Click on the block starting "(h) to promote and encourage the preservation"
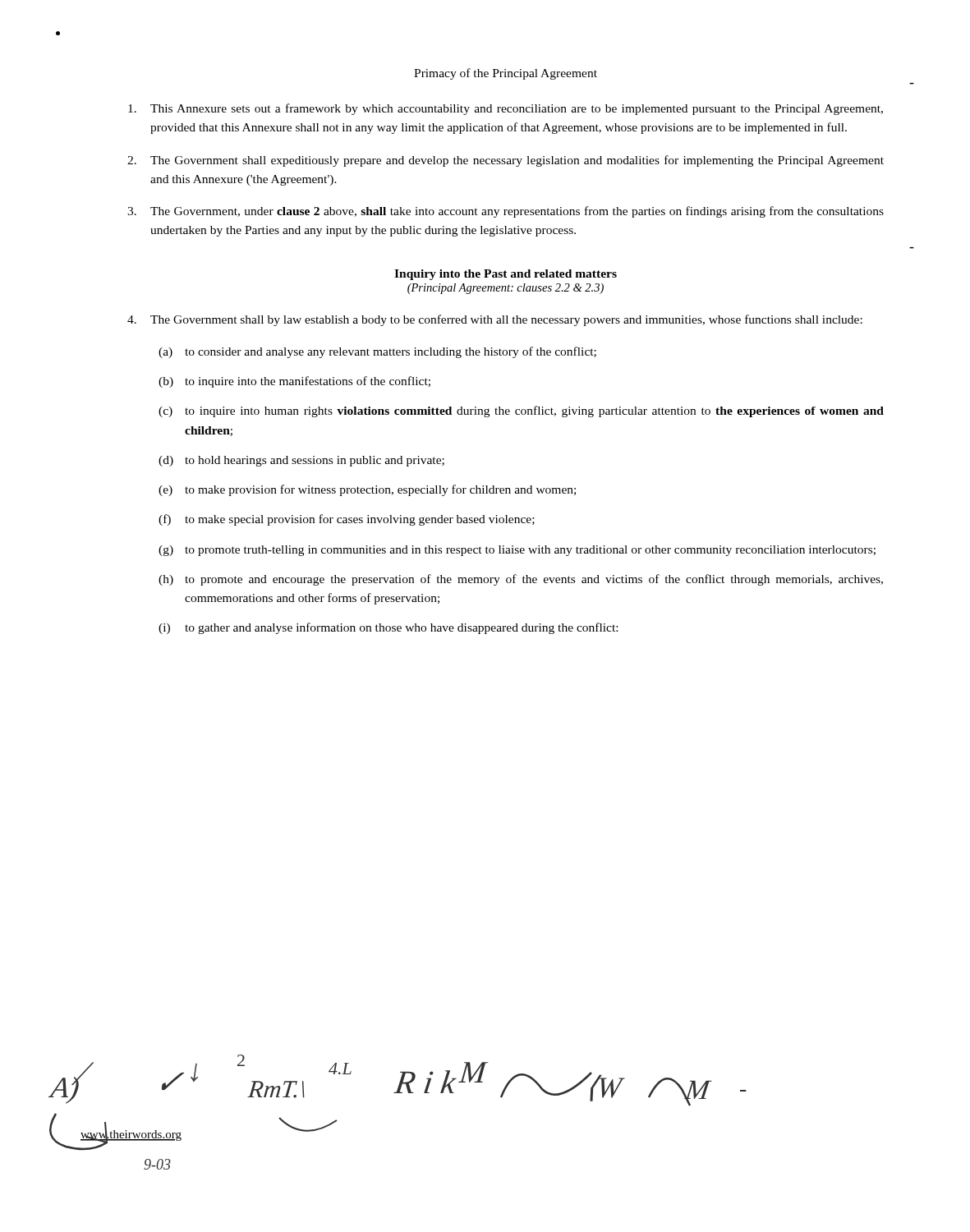Image resolution: width=970 pixels, height=1232 pixels. [521, 588]
